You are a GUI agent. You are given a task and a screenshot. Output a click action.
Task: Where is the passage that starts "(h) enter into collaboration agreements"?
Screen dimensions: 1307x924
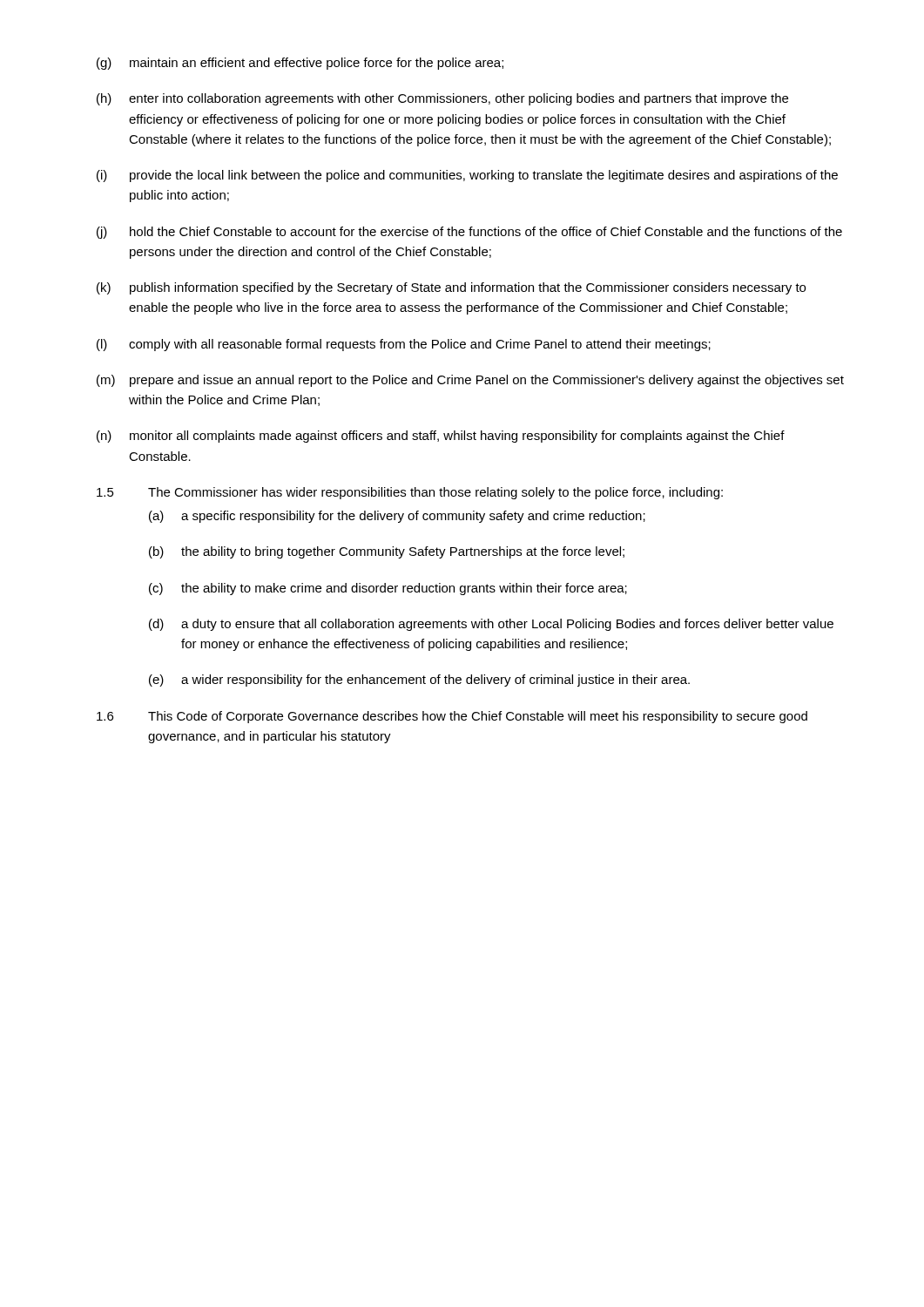471,119
